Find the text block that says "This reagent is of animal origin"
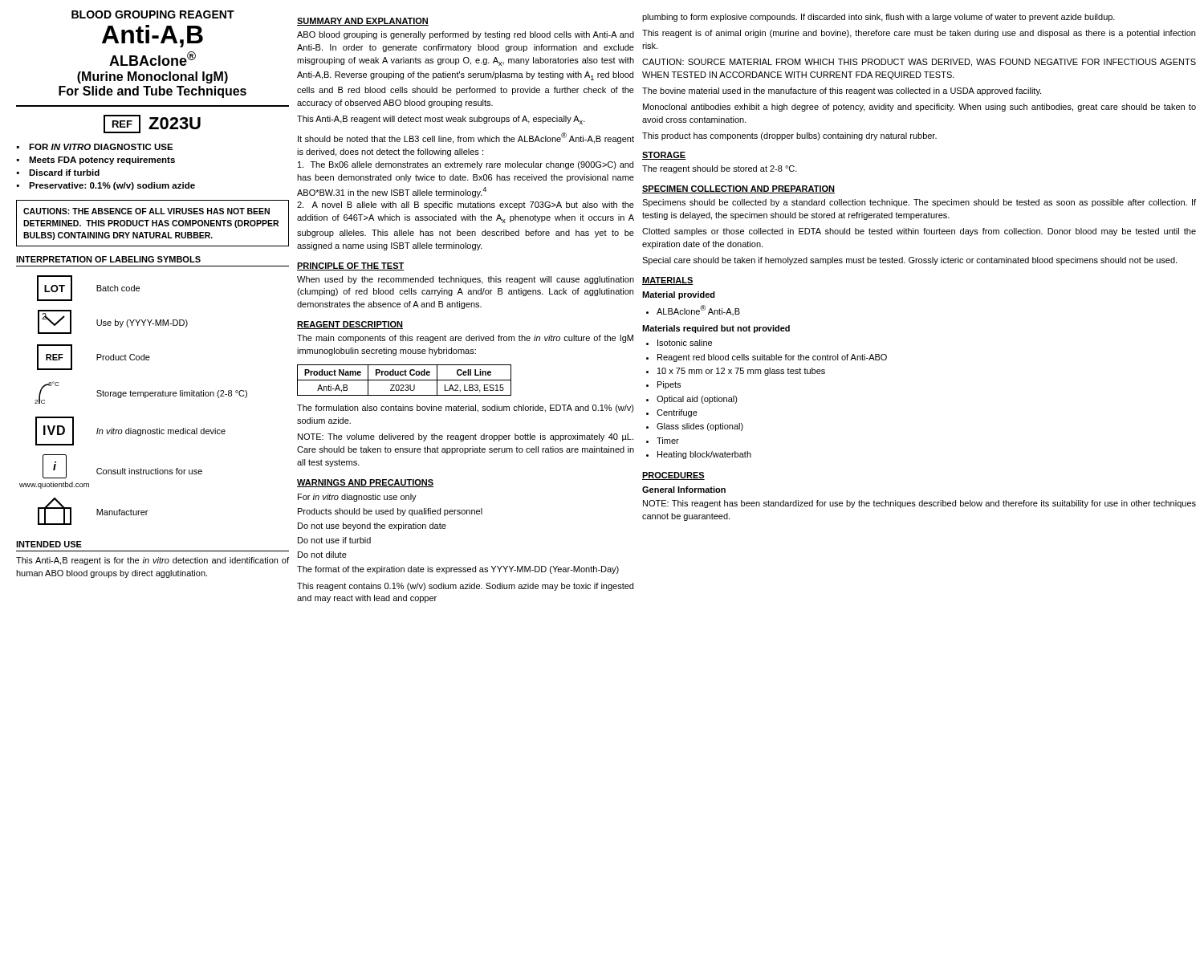1204x980 pixels. click(919, 39)
